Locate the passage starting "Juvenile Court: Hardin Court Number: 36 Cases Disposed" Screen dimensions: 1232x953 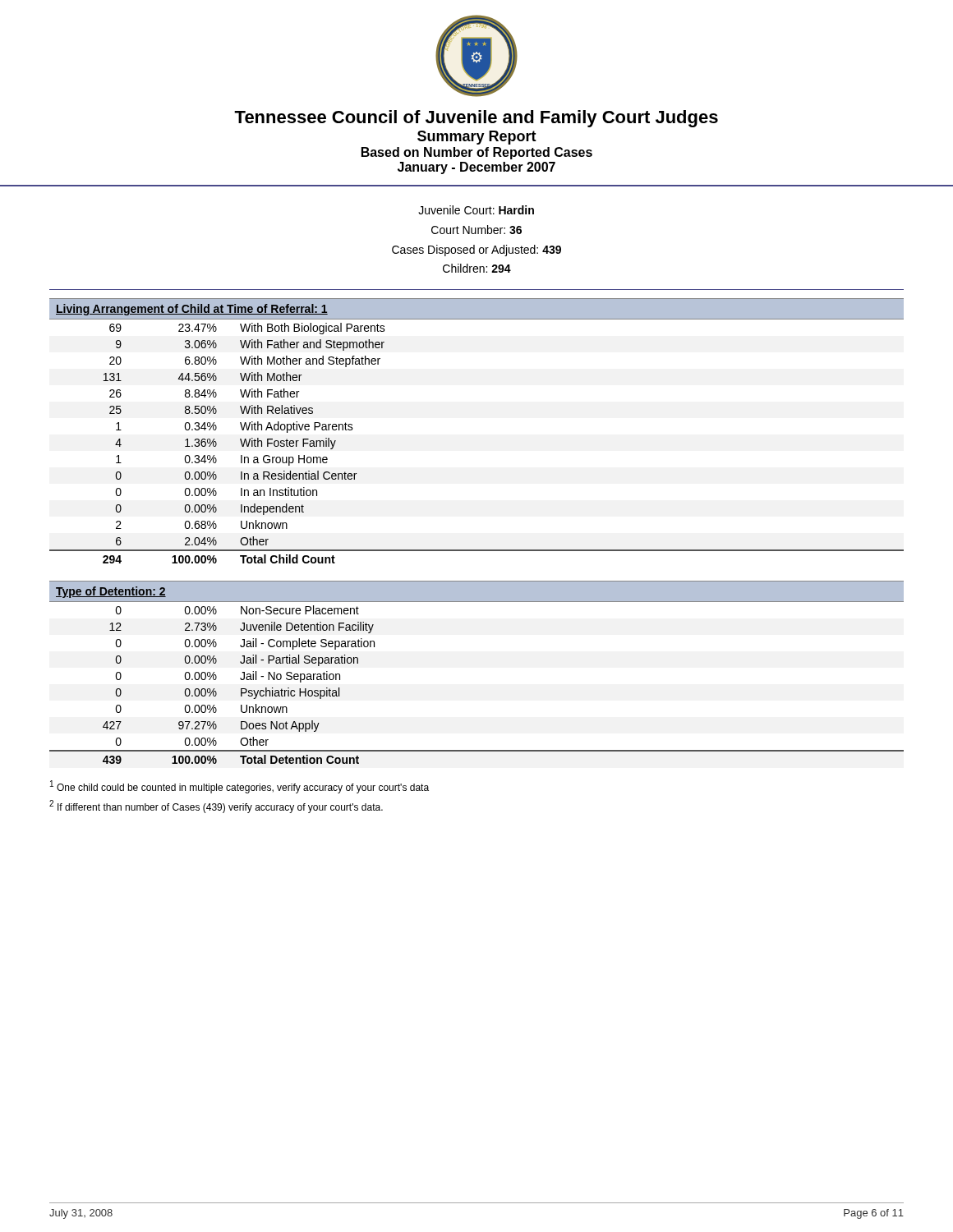click(476, 240)
